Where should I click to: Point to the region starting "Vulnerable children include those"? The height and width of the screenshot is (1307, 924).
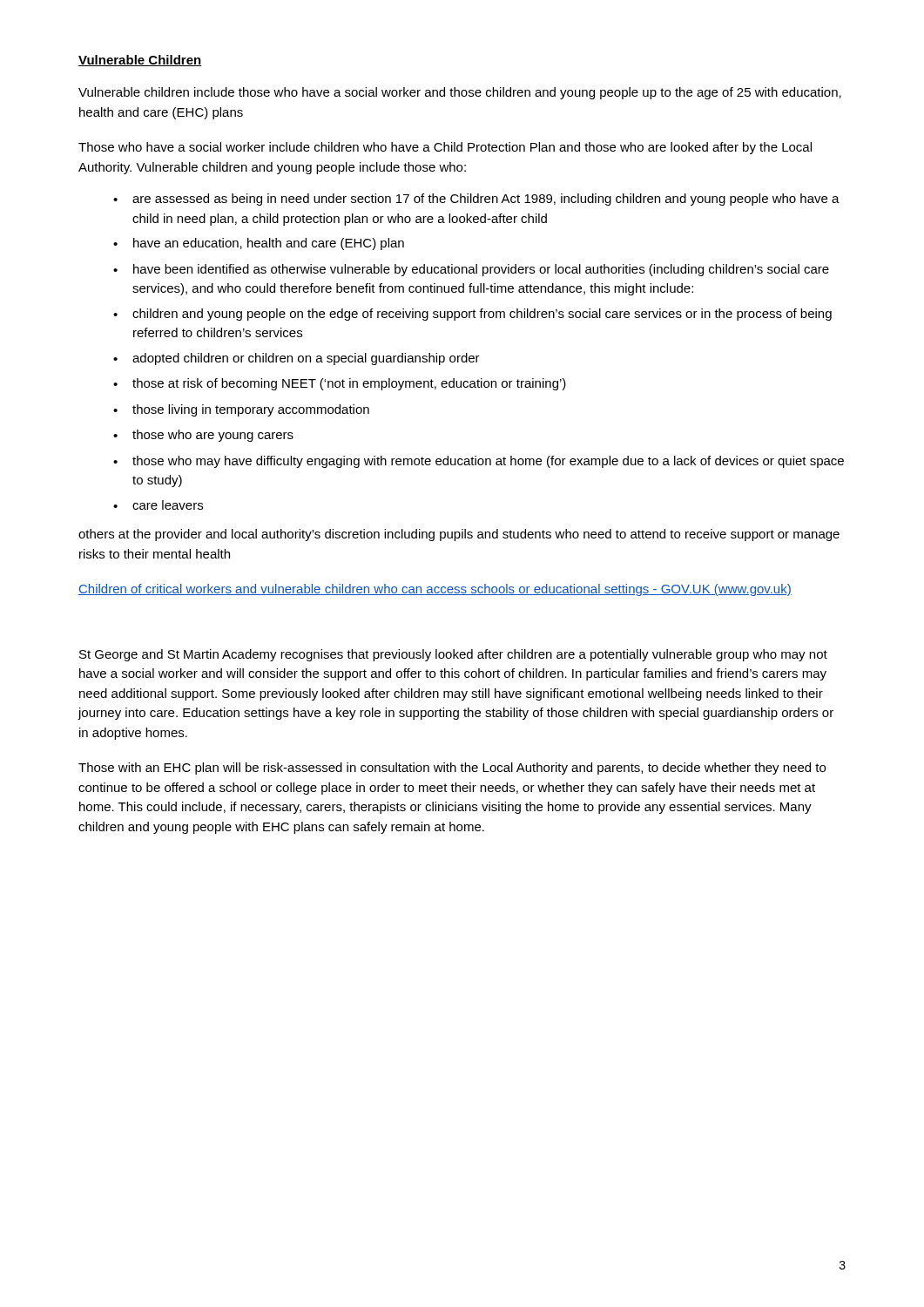(460, 102)
